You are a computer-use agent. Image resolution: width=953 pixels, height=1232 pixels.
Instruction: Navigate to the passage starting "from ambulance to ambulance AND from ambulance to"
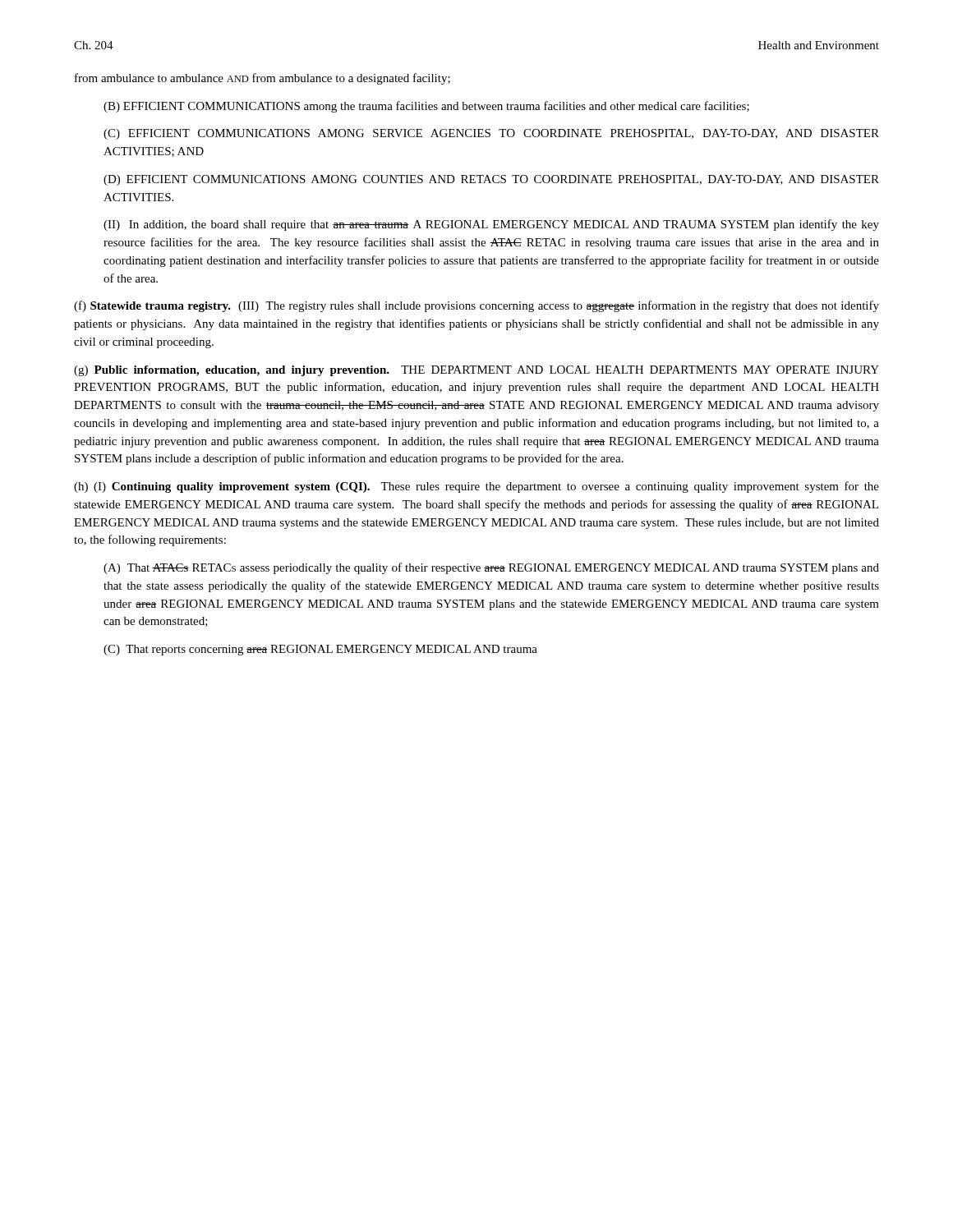click(x=476, y=364)
